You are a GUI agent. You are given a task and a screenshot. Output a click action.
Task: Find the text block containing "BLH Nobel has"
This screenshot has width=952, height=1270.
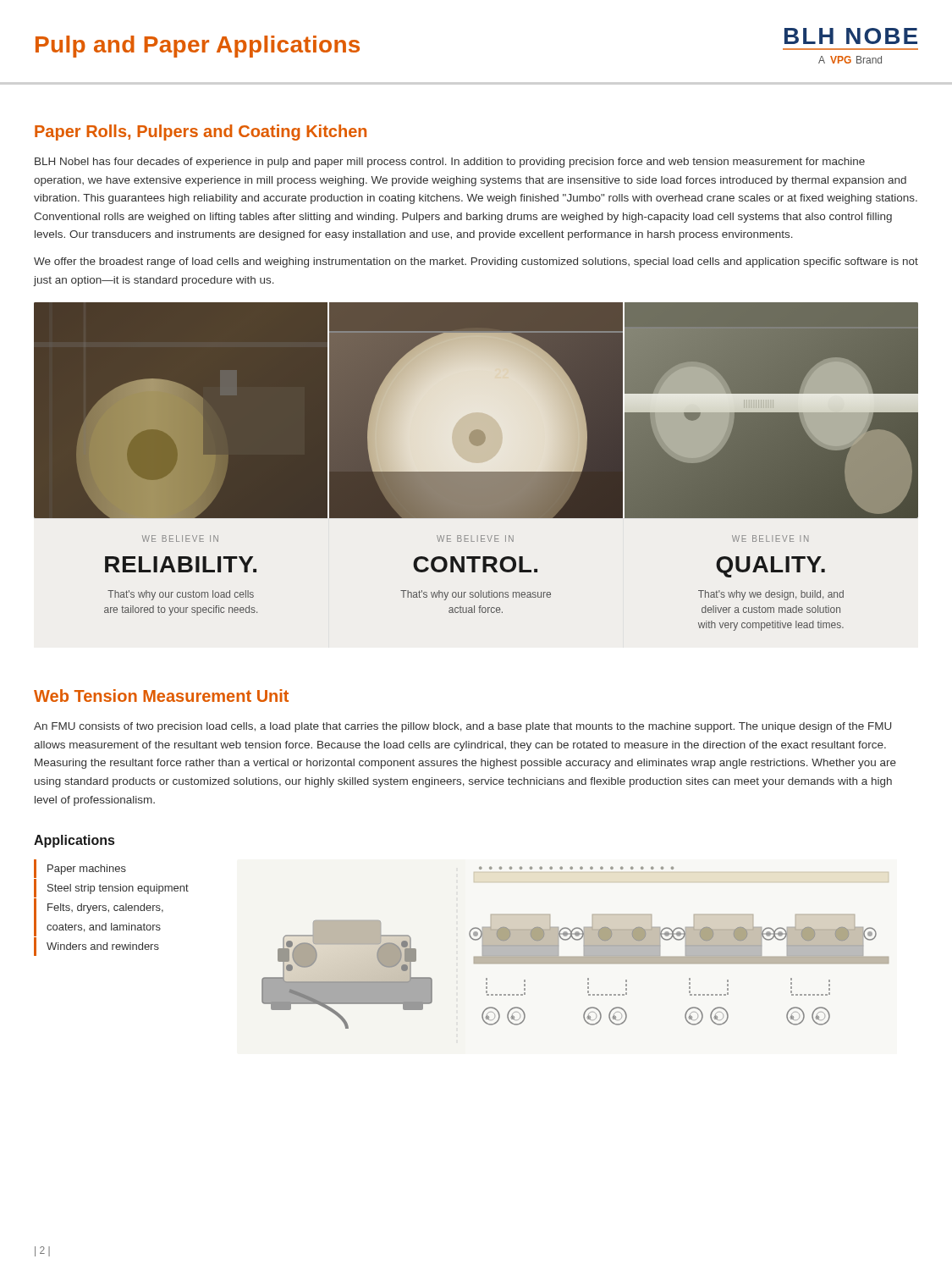pyautogui.click(x=476, y=198)
